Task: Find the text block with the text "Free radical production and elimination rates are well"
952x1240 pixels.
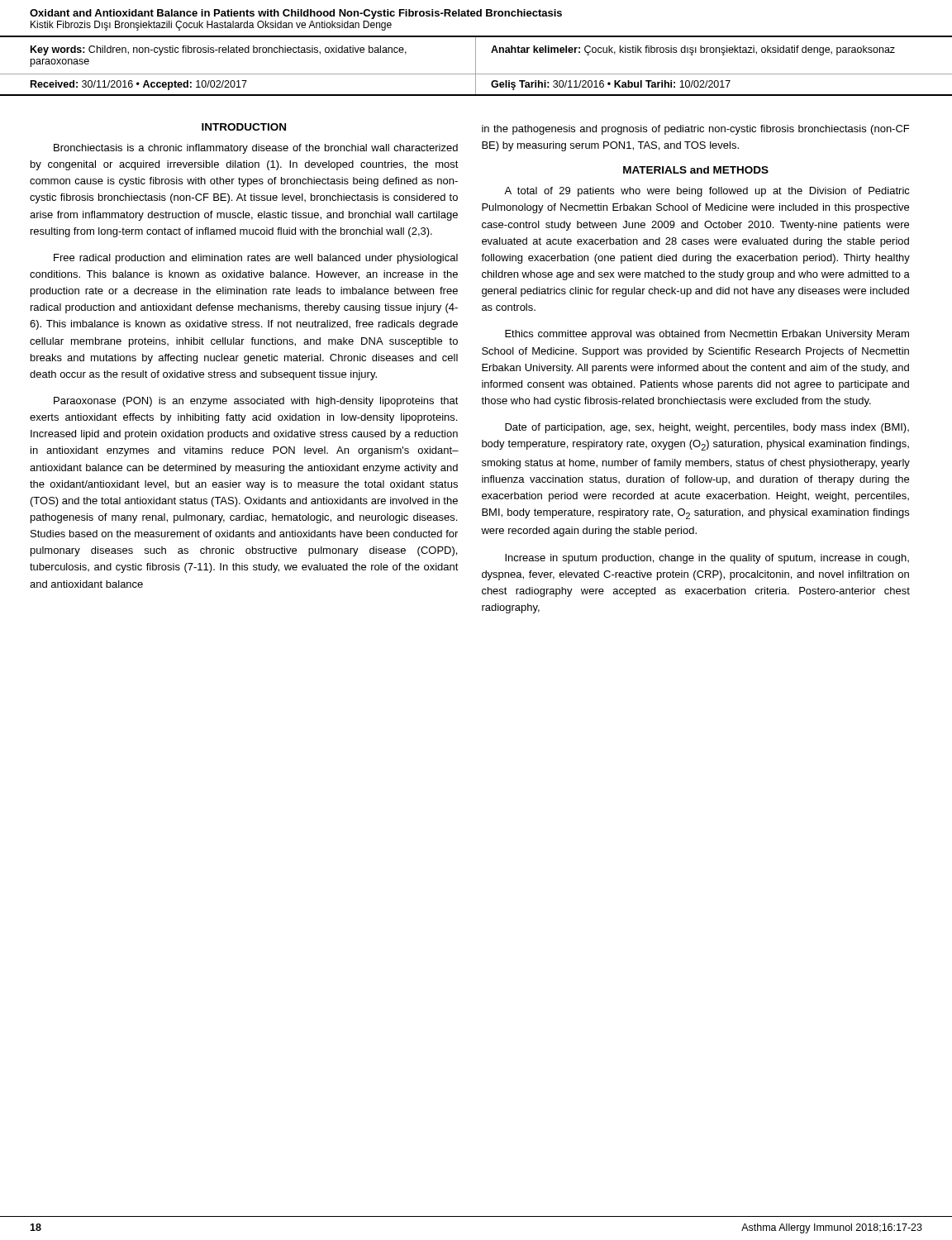Action: (244, 316)
